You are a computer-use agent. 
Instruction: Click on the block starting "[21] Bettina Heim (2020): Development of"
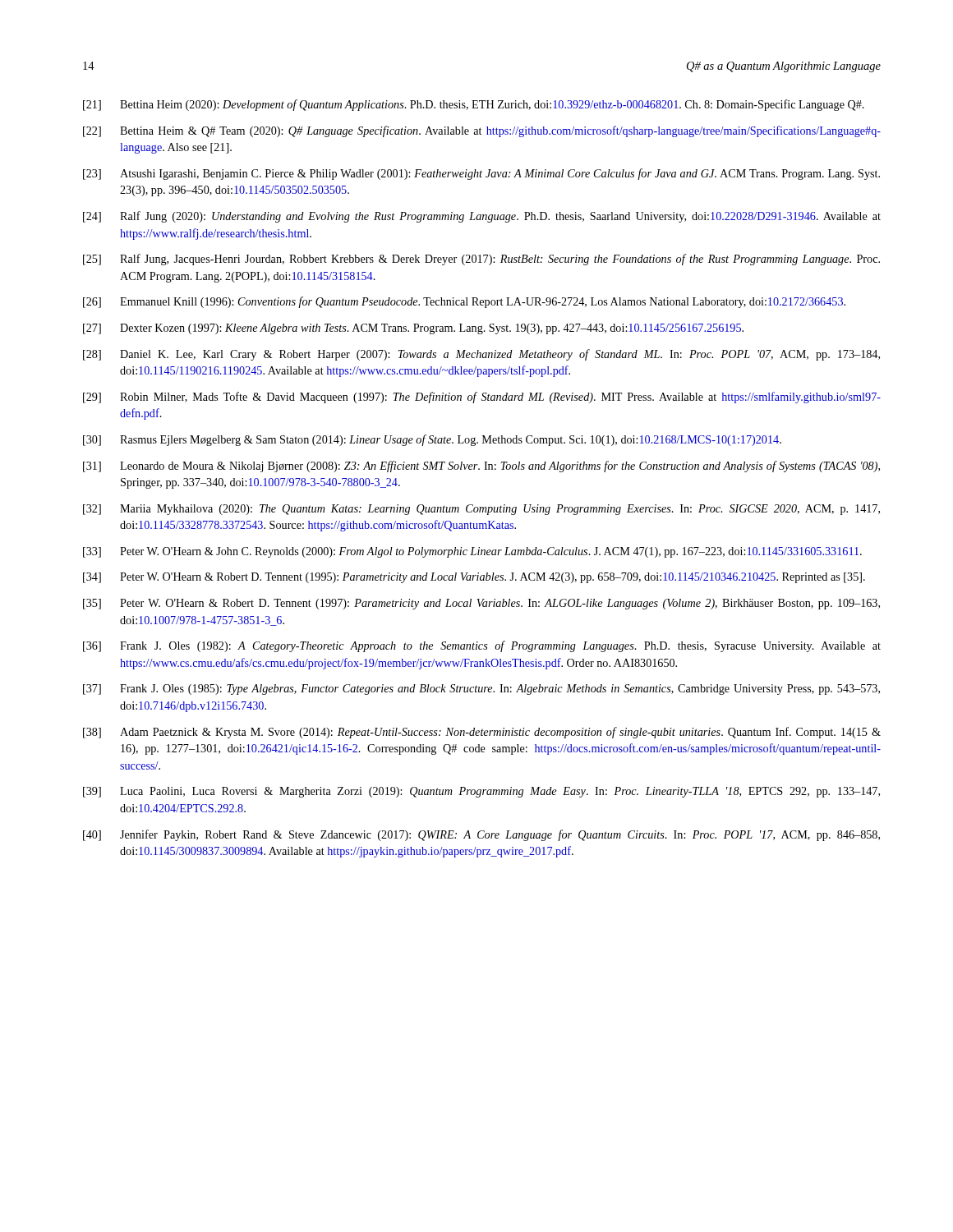coord(481,105)
